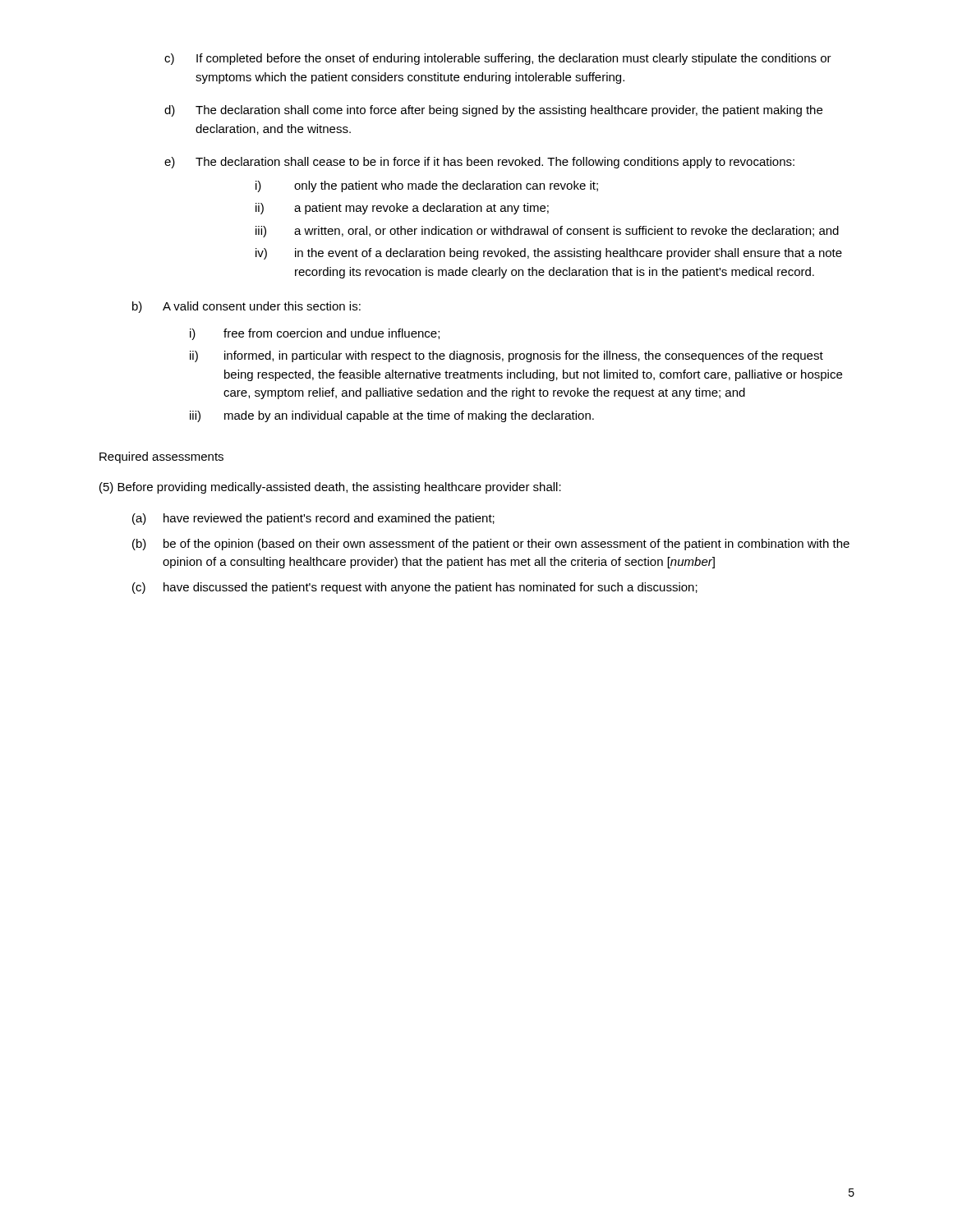Locate the section header that reads "Required assessments"

click(161, 456)
